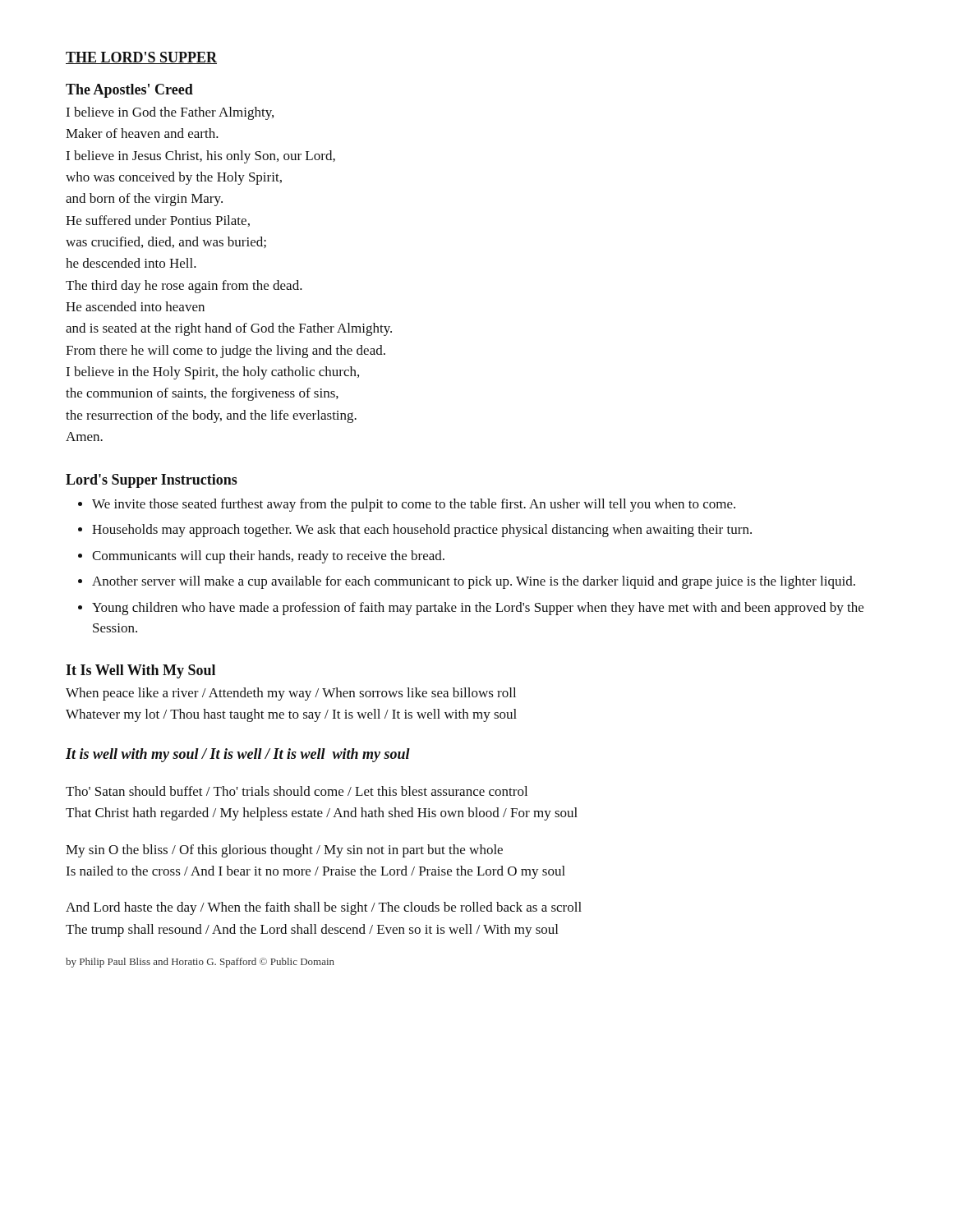Find the text block with the text "Tho' Satan should buffet / Tho'"
953x1232 pixels.
(322, 802)
